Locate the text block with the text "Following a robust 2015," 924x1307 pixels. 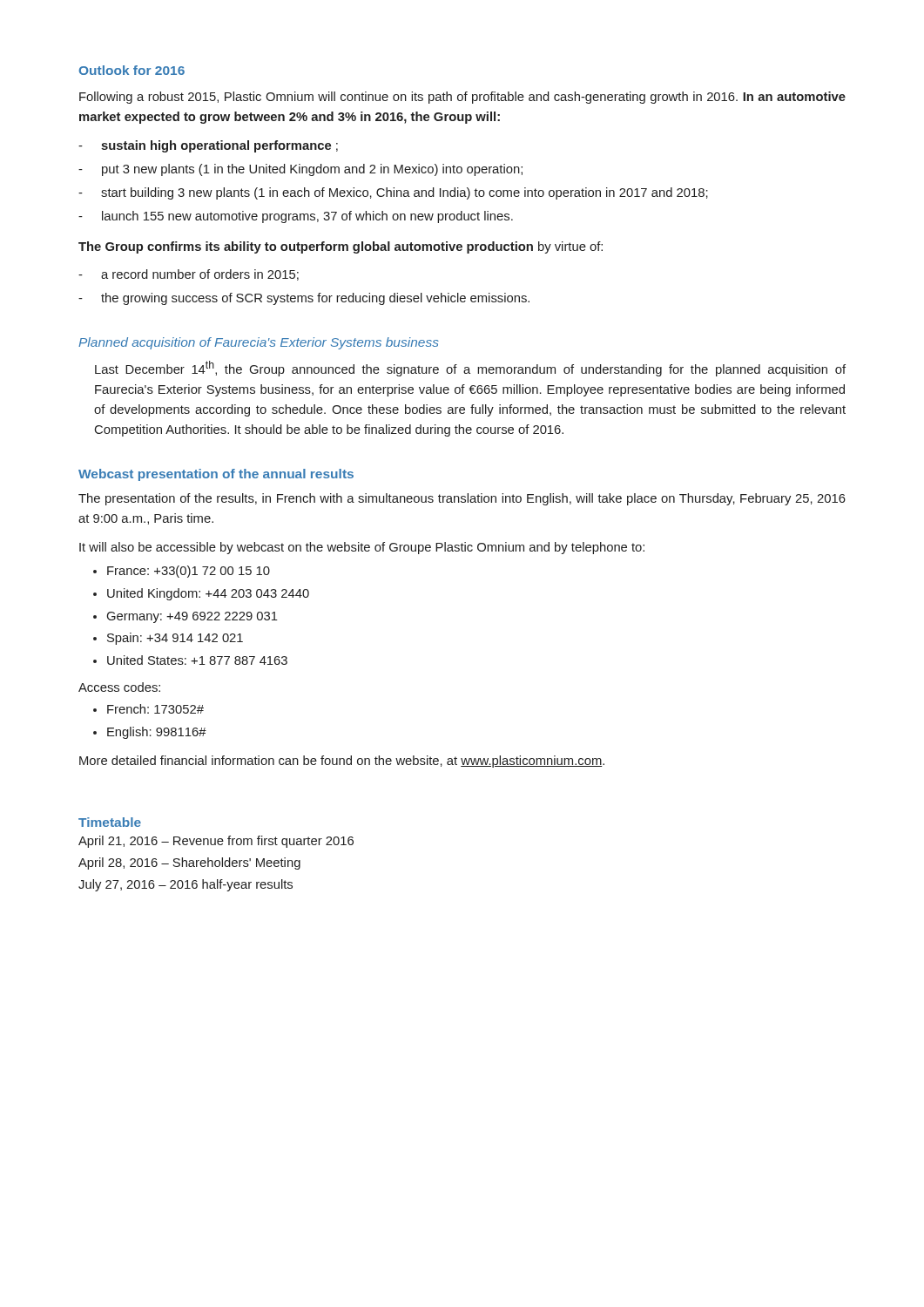(462, 107)
